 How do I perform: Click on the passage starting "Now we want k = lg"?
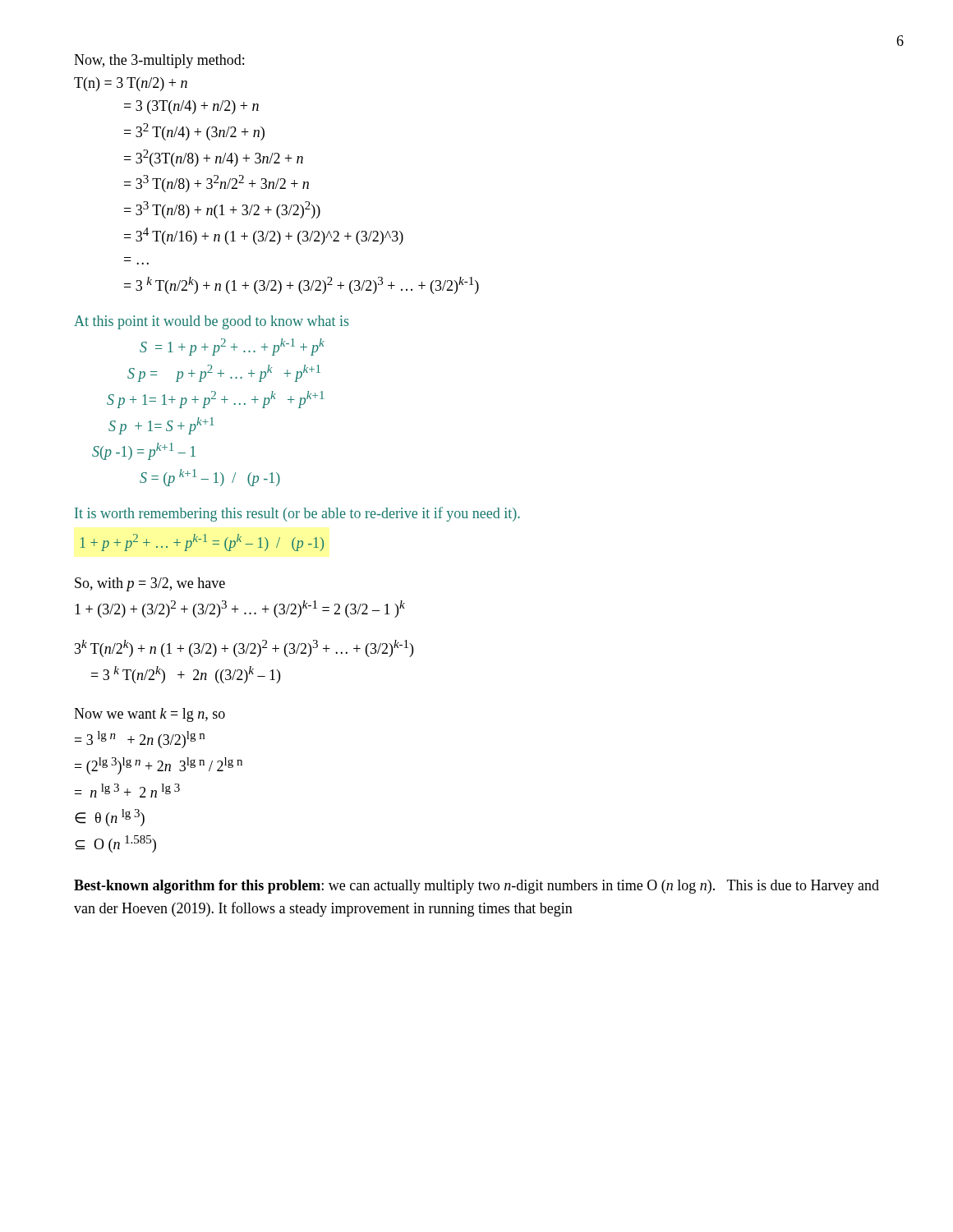(x=150, y=714)
